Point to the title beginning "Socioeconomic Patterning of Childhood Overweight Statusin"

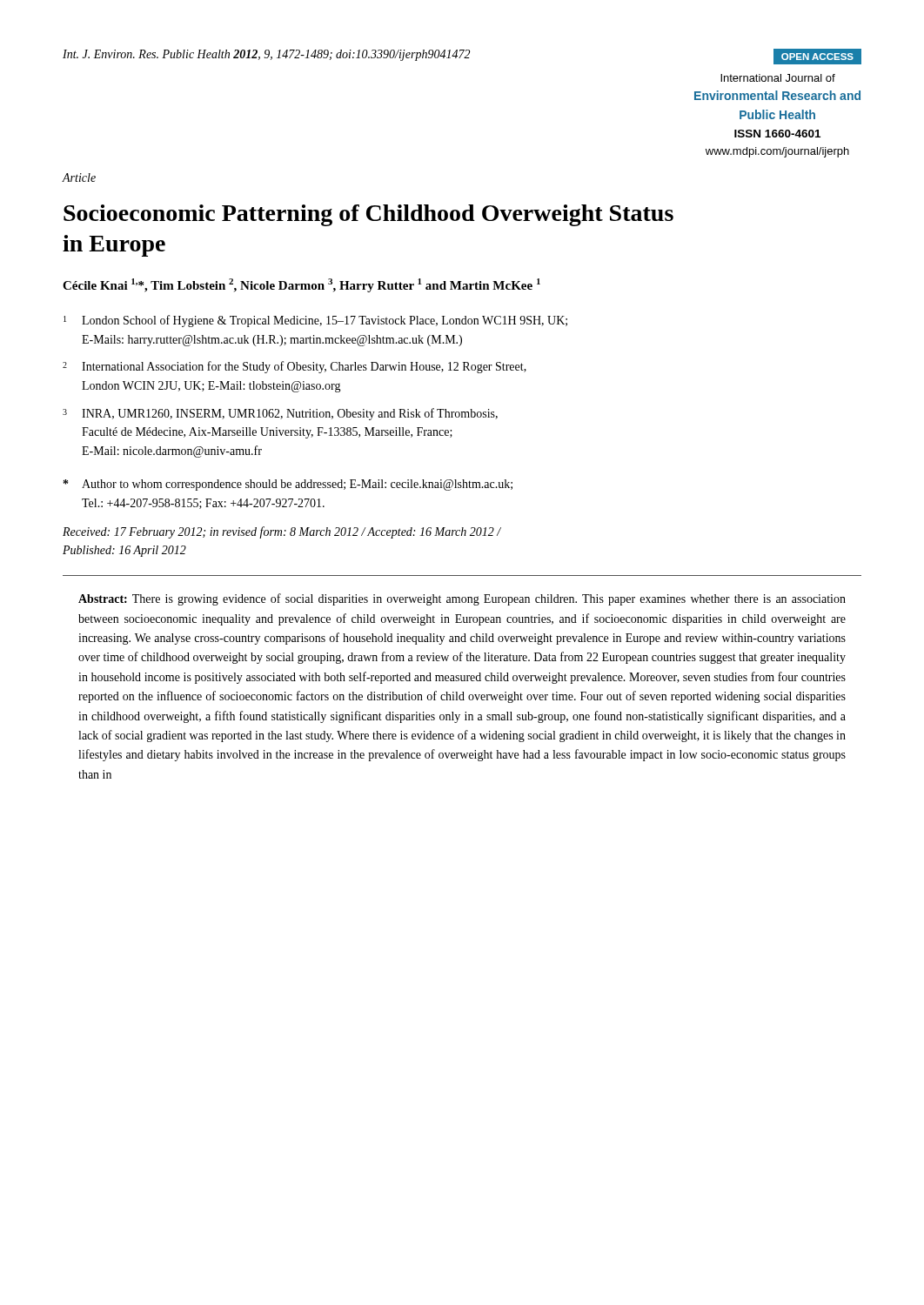tap(368, 228)
